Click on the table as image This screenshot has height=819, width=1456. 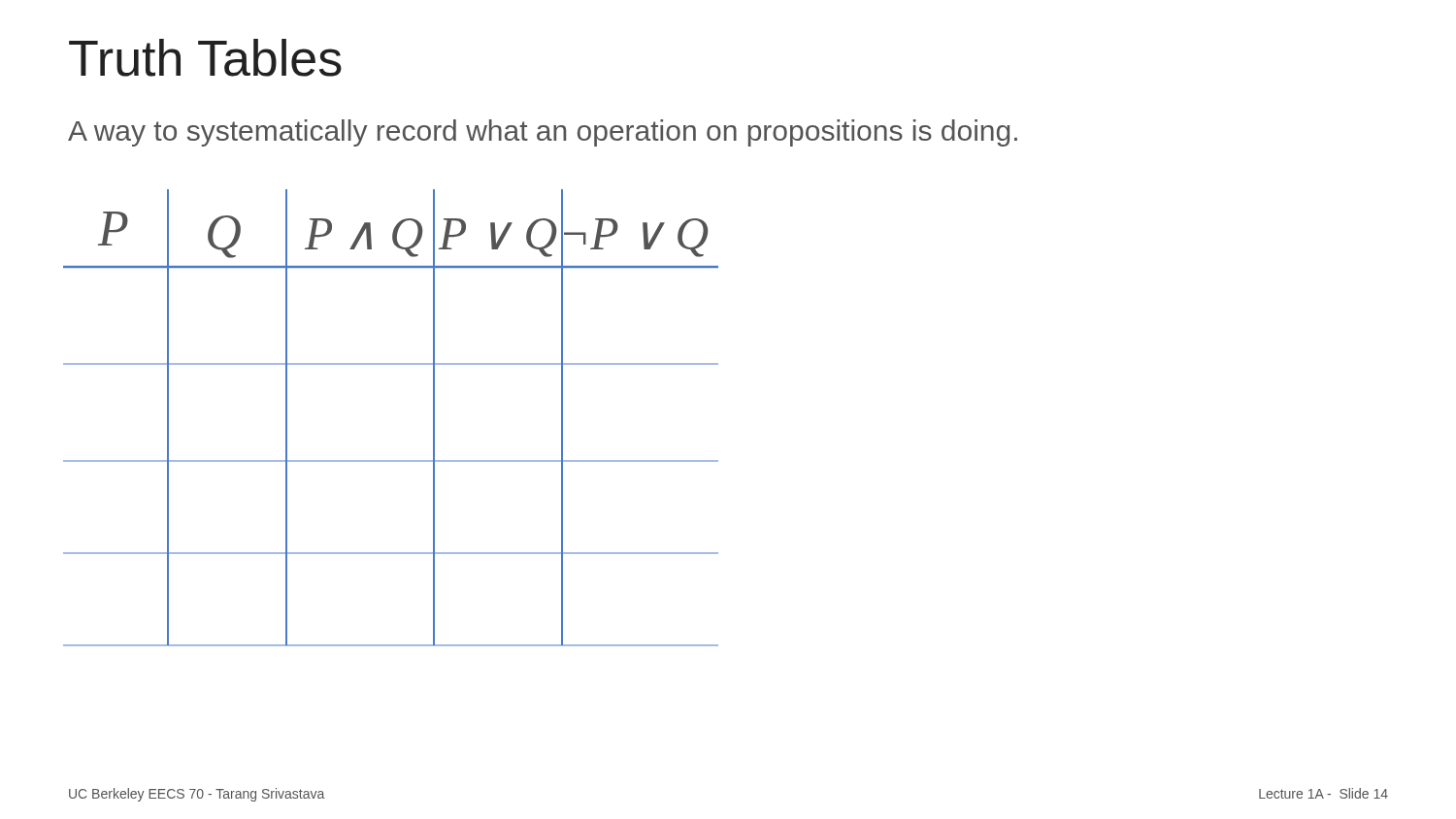click(393, 419)
